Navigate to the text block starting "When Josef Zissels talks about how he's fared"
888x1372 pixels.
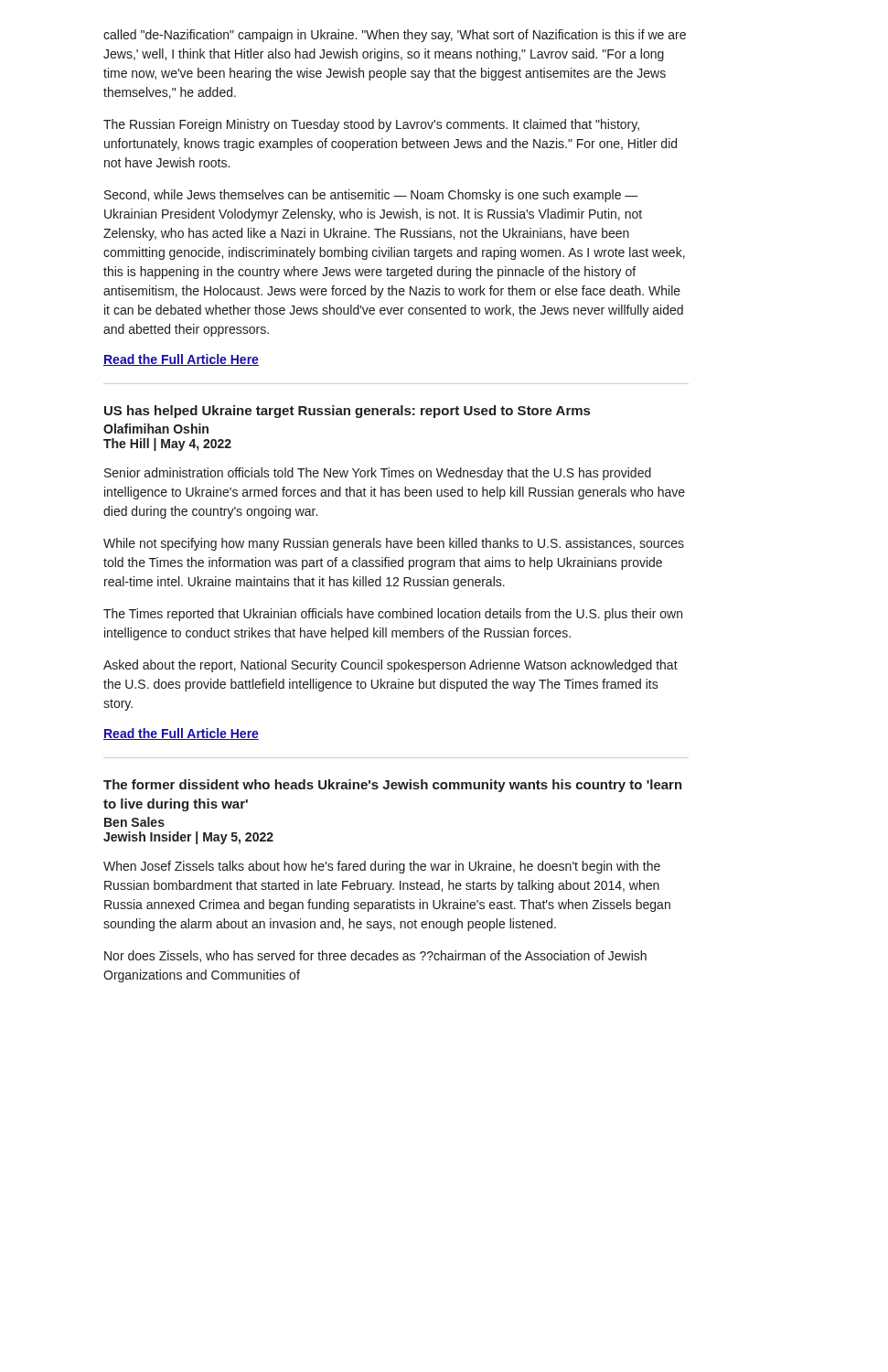[x=396, y=896]
